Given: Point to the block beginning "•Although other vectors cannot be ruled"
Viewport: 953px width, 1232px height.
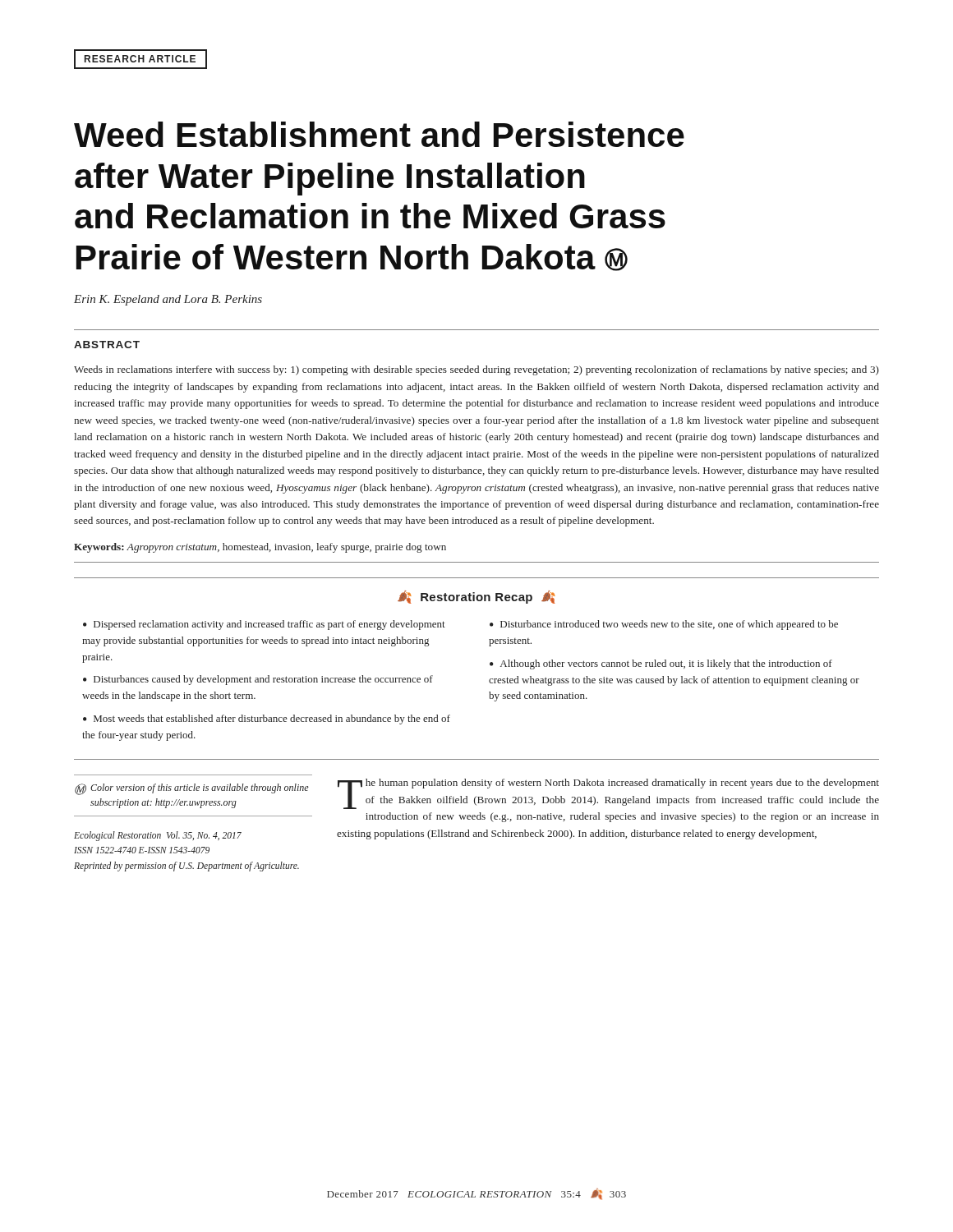Looking at the screenshot, I should point(674,679).
